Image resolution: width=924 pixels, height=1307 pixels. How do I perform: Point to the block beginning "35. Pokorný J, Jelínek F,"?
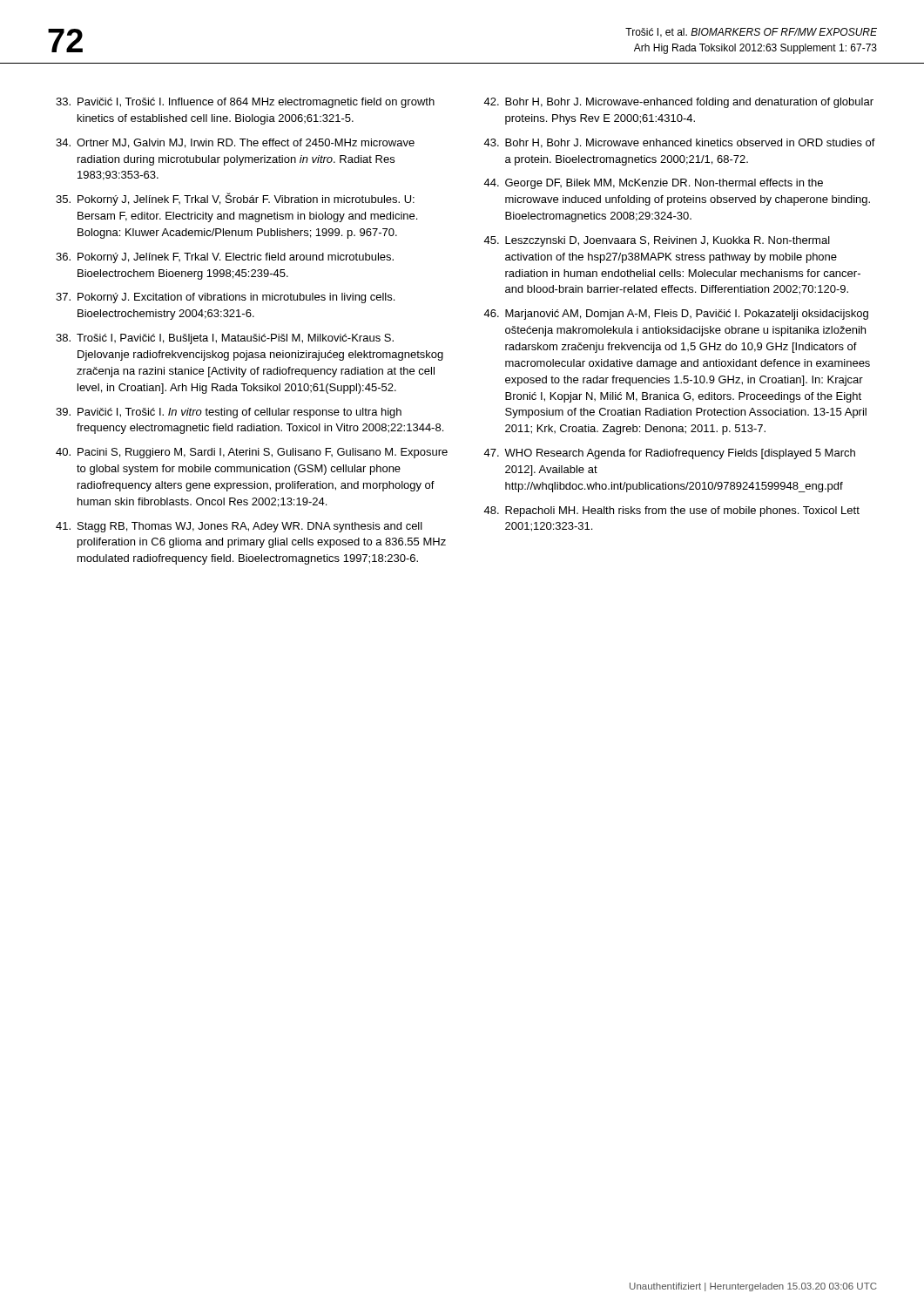[248, 217]
